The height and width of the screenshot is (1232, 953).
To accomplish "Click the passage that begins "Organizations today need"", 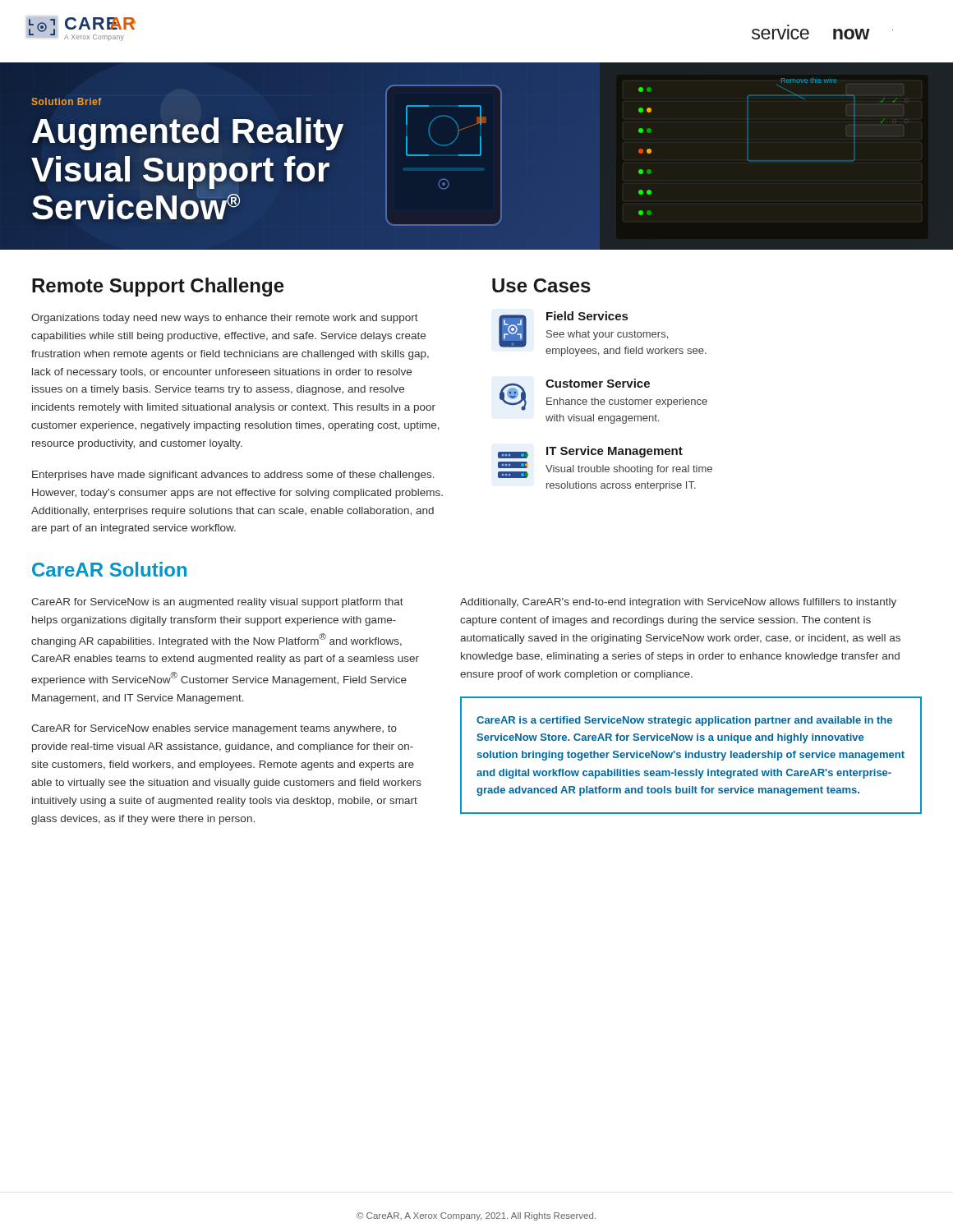I will coord(239,381).
